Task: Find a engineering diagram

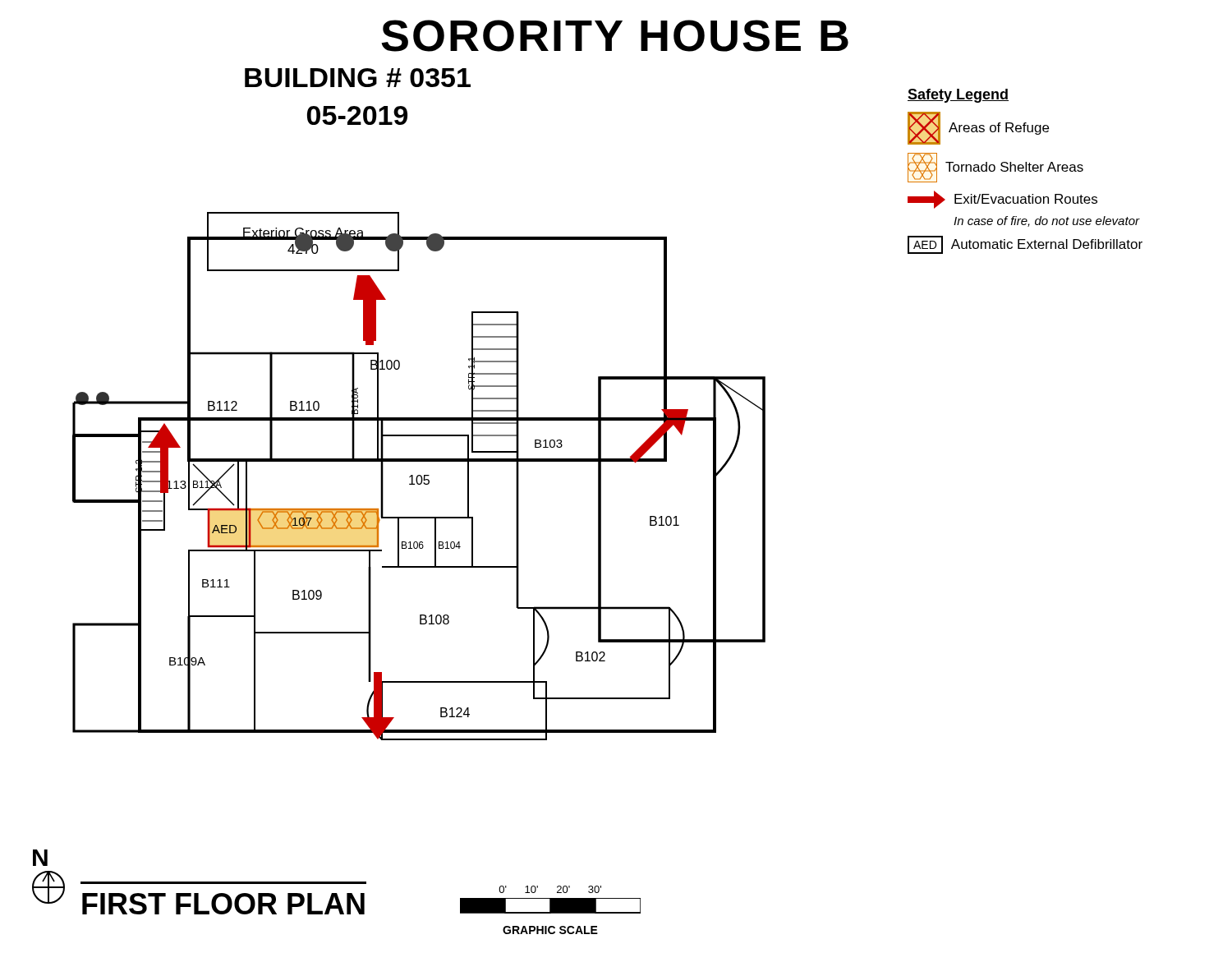Action: pos(456,505)
